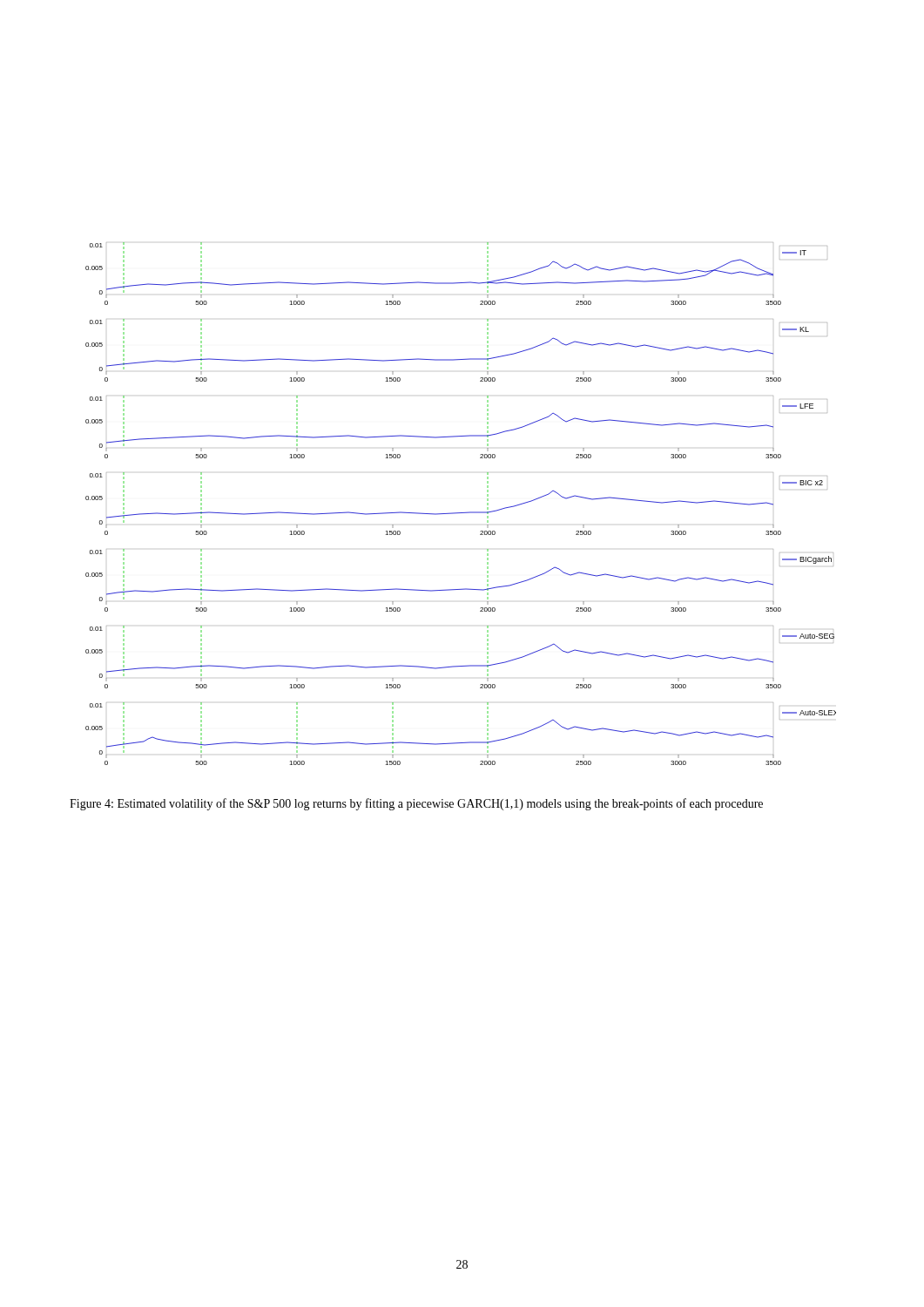Select the continuous plot
The width and height of the screenshot is (924, 1307).
[453, 505]
